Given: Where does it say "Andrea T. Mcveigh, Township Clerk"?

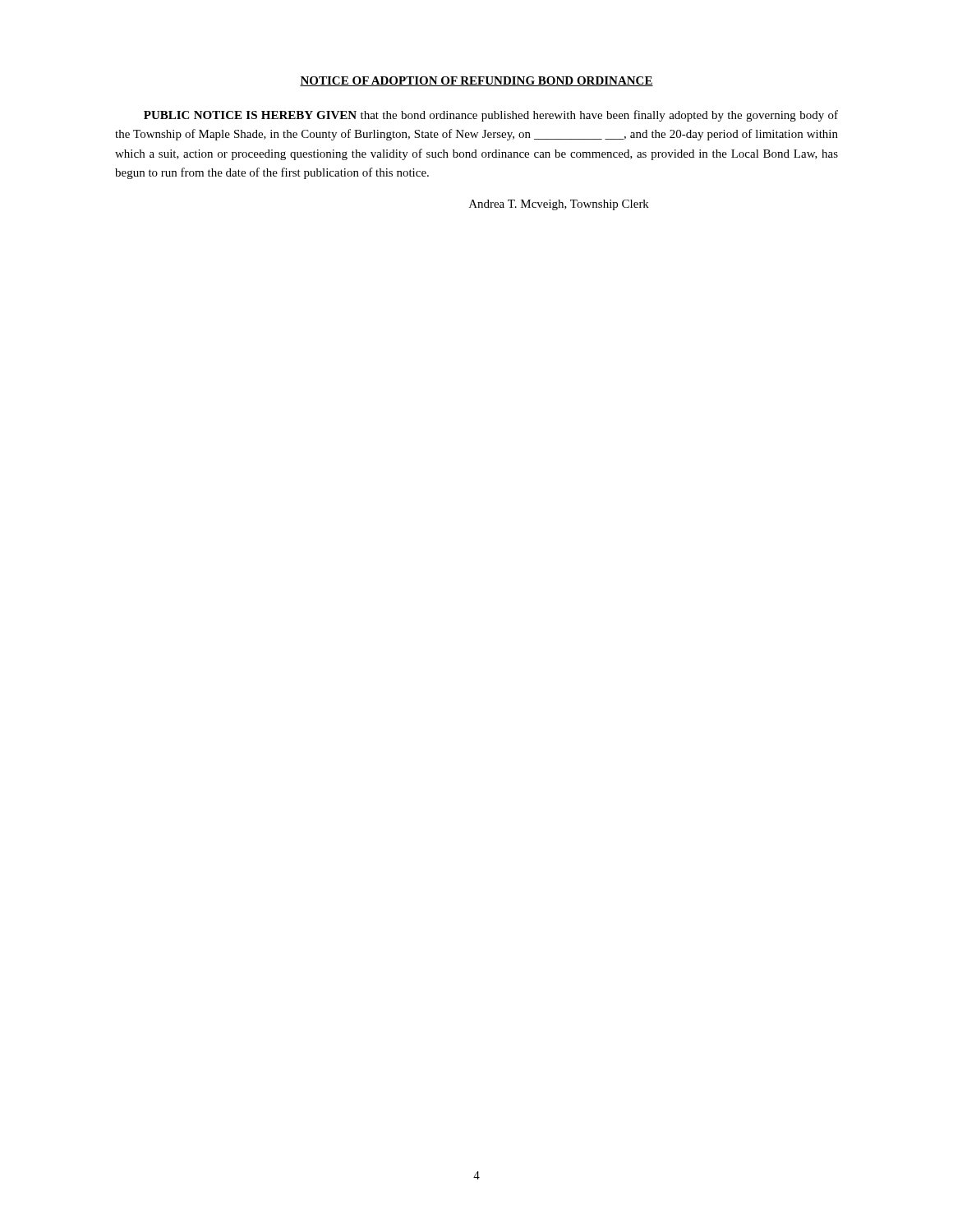Looking at the screenshot, I should pos(559,204).
